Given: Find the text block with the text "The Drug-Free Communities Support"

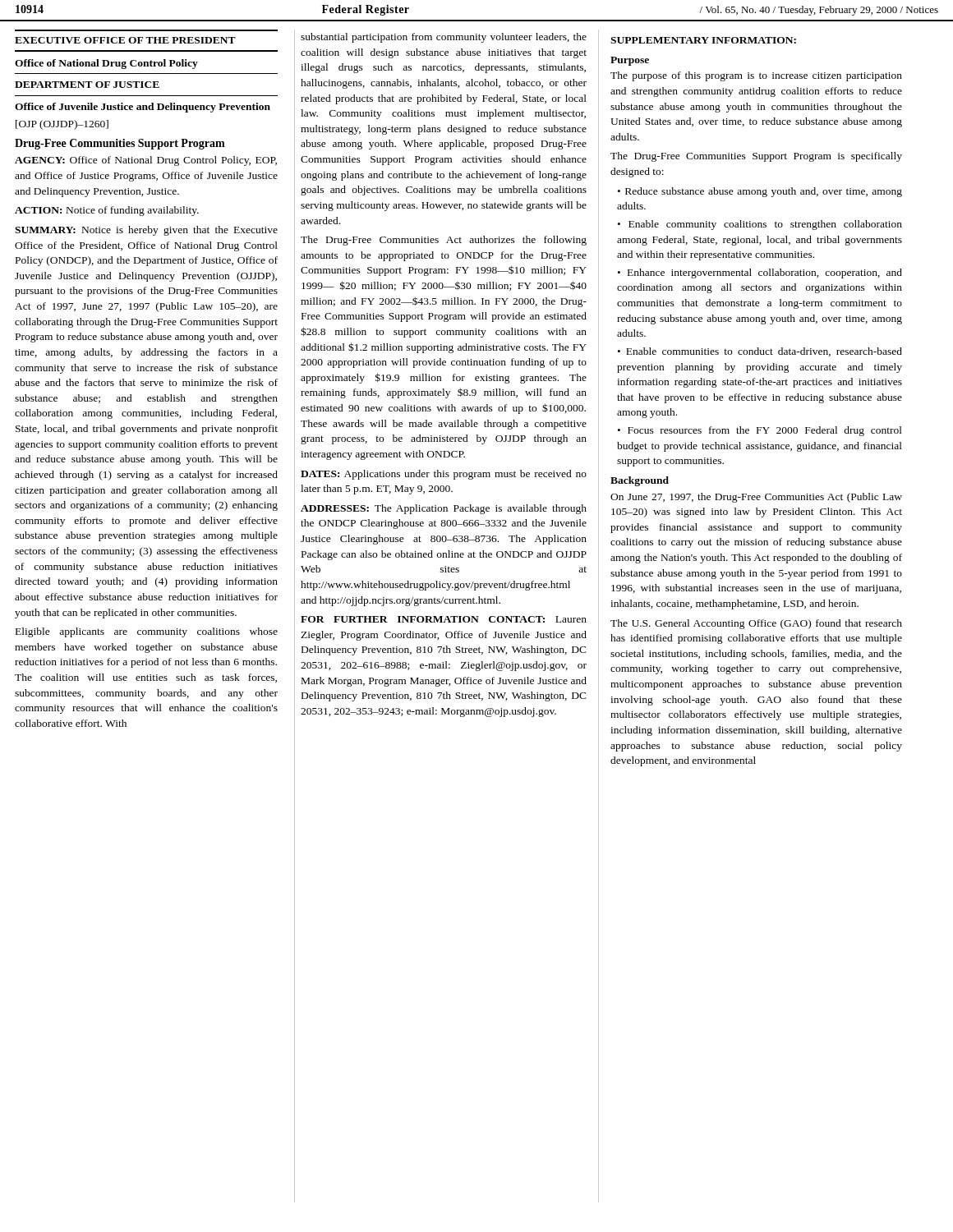Looking at the screenshot, I should pos(756,164).
